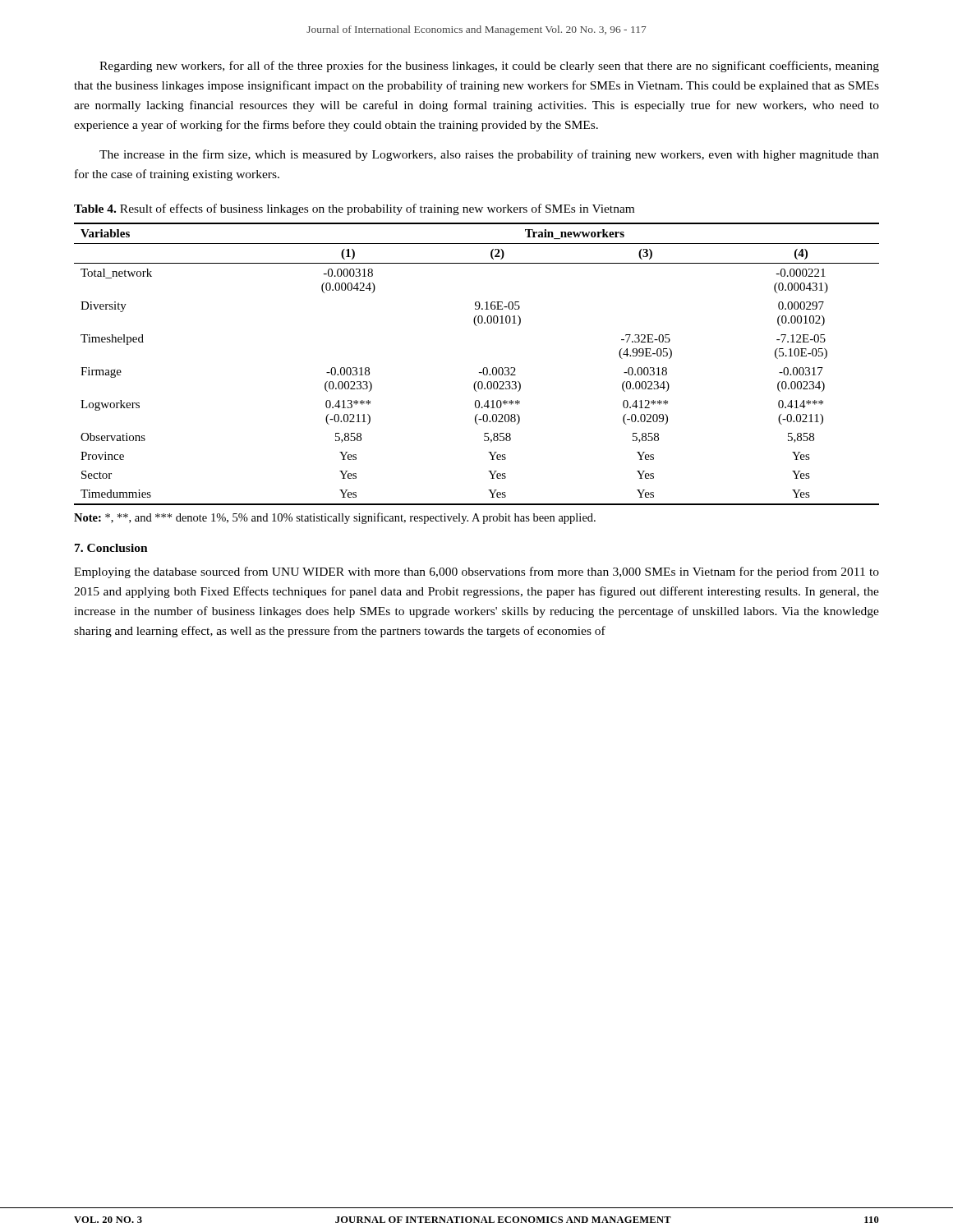Select the section header that says "7. Conclusion"
The width and height of the screenshot is (953, 1232).
(x=111, y=548)
